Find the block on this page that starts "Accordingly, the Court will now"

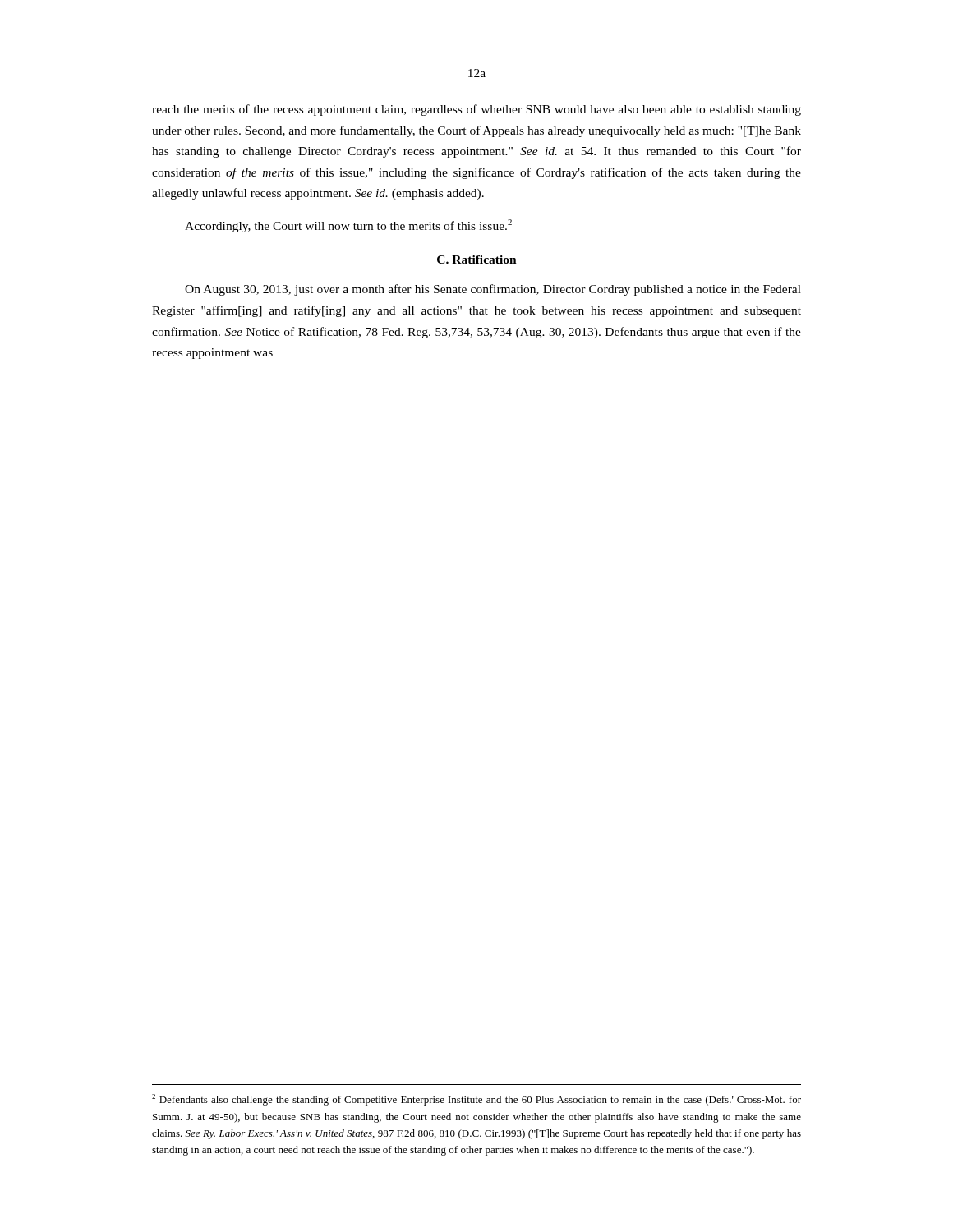(349, 224)
